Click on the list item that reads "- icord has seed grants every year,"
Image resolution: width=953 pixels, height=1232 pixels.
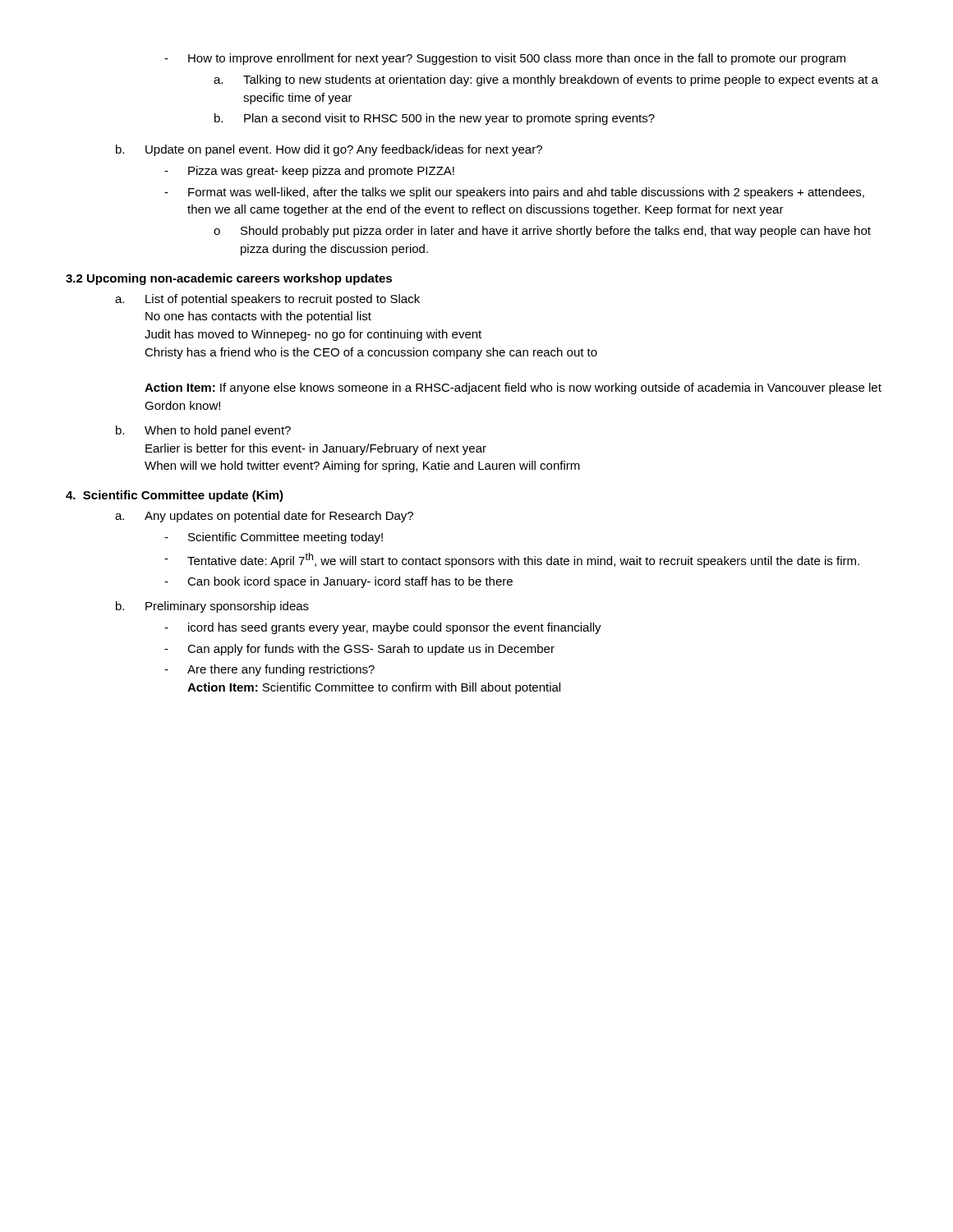click(526, 627)
